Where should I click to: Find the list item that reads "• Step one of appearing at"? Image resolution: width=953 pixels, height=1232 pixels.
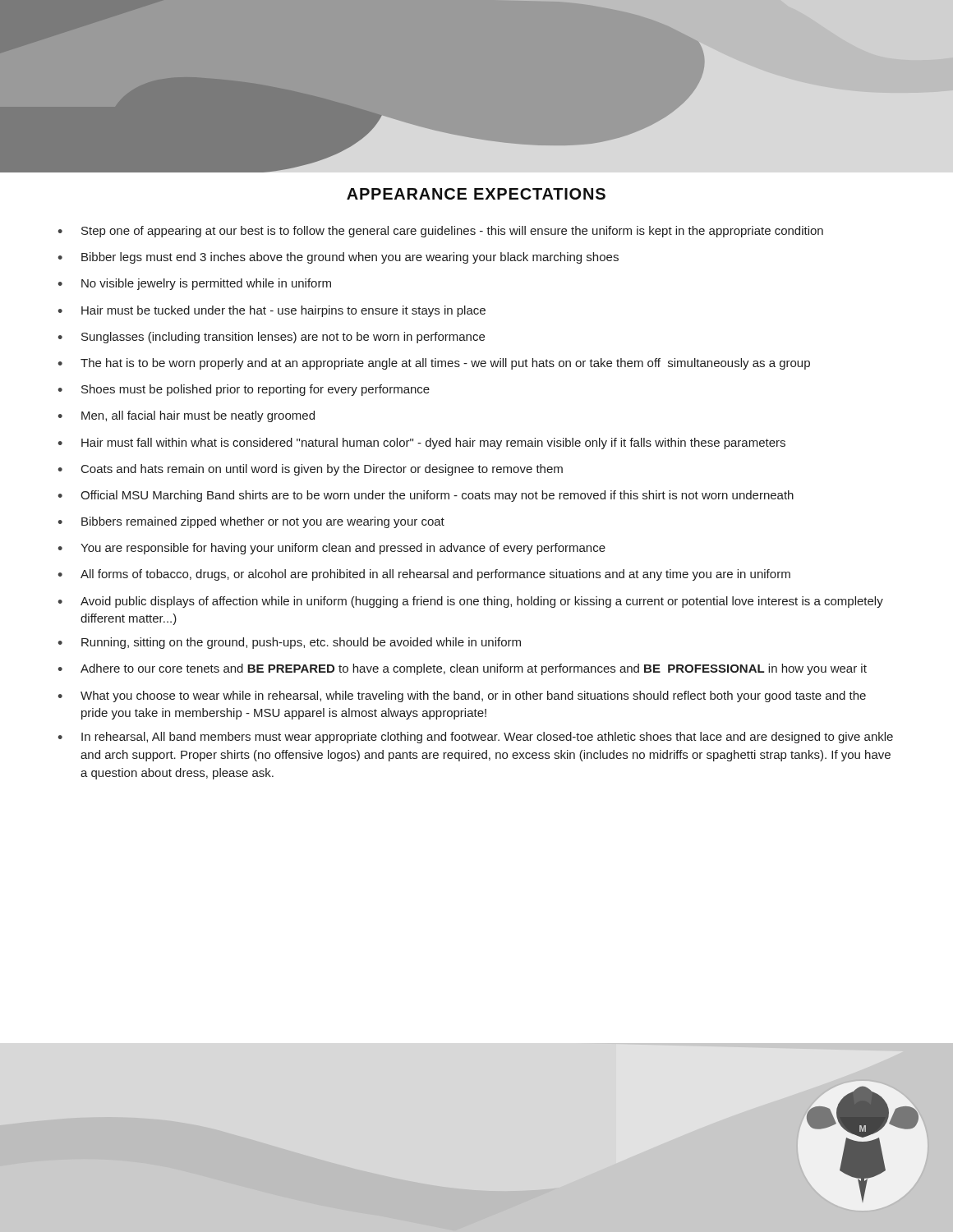[x=476, y=232]
